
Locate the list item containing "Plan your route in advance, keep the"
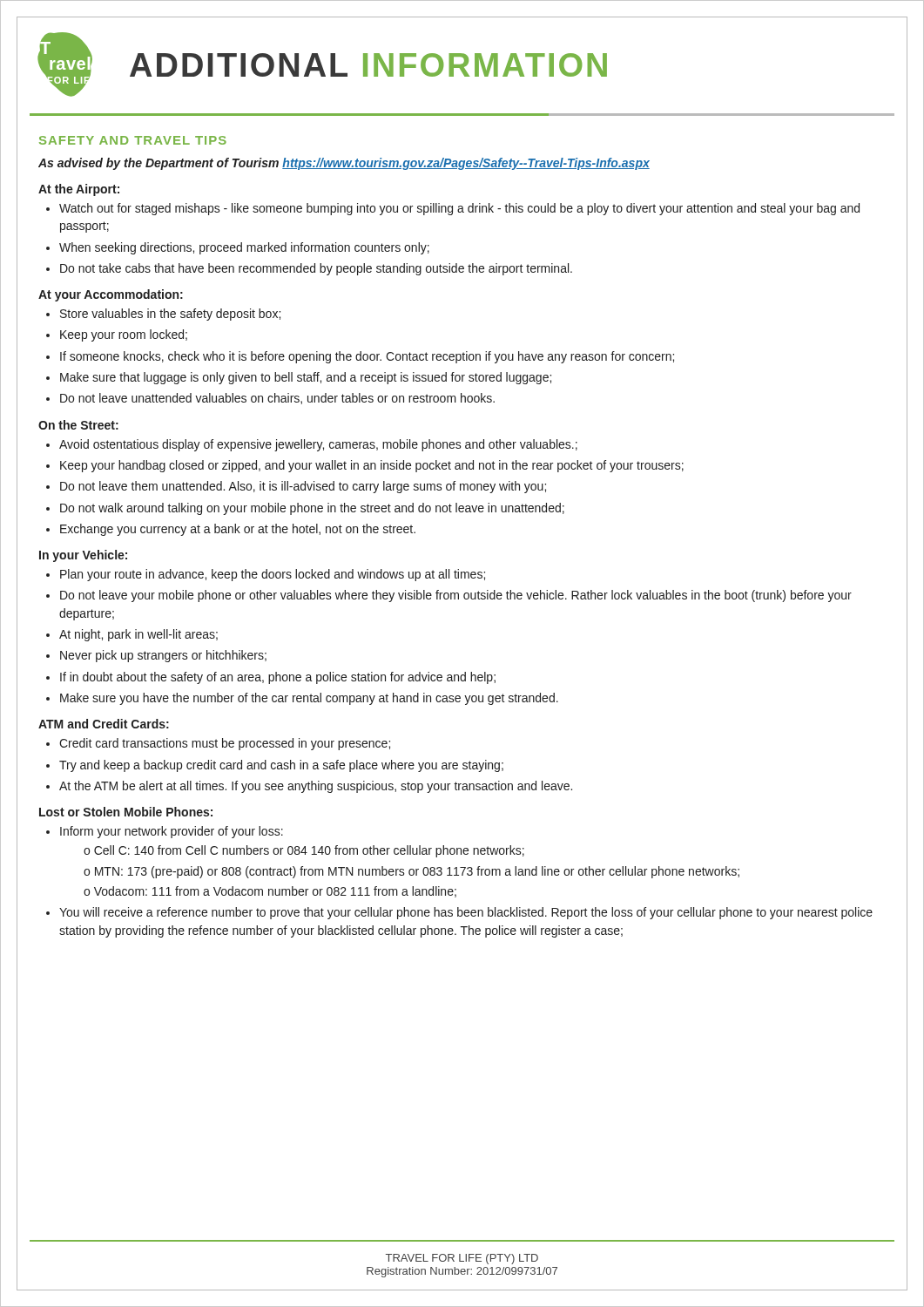(x=273, y=574)
